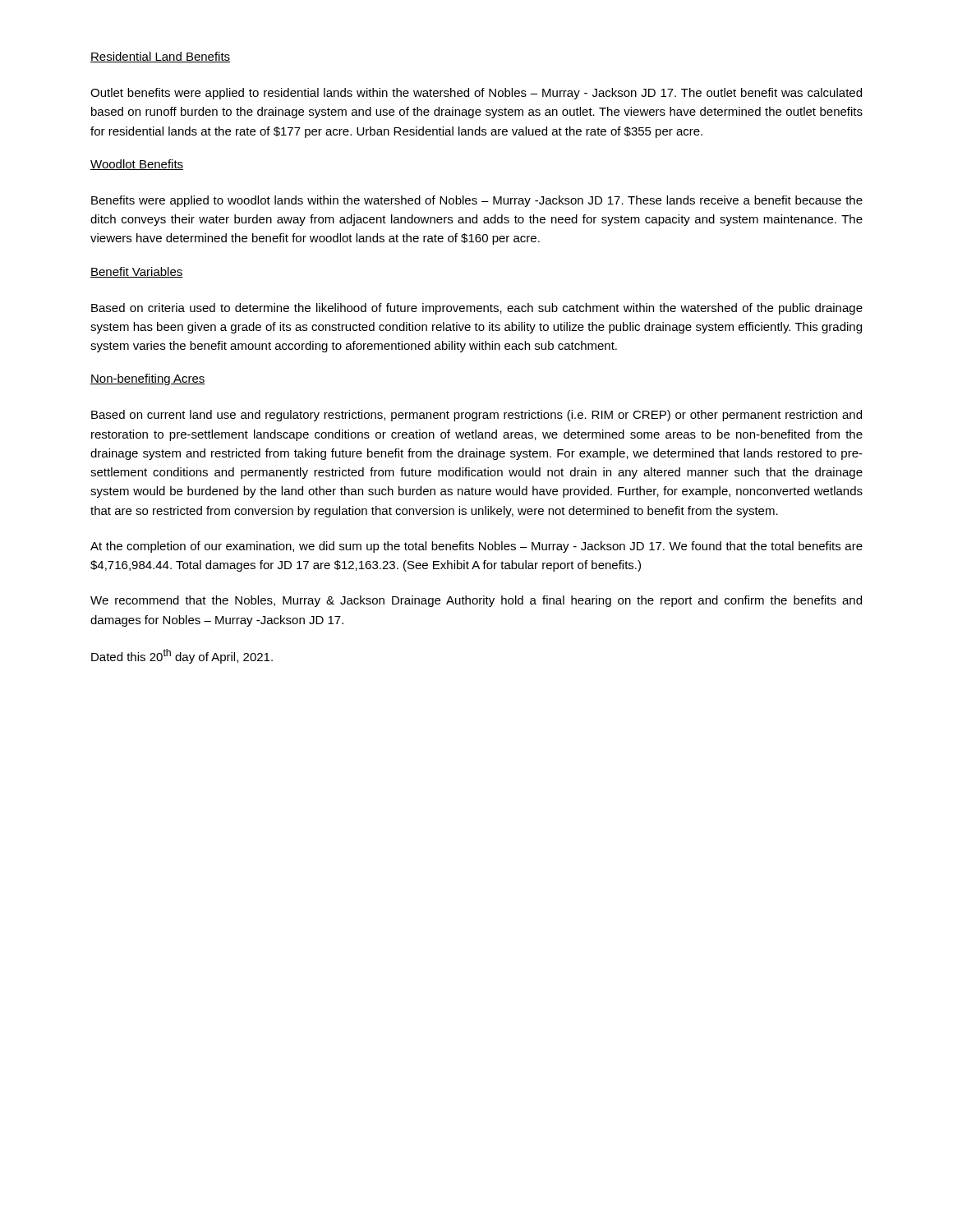953x1232 pixels.
Task: Select the element starting "Benefit Variables"
Action: pyautogui.click(x=136, y=271)
